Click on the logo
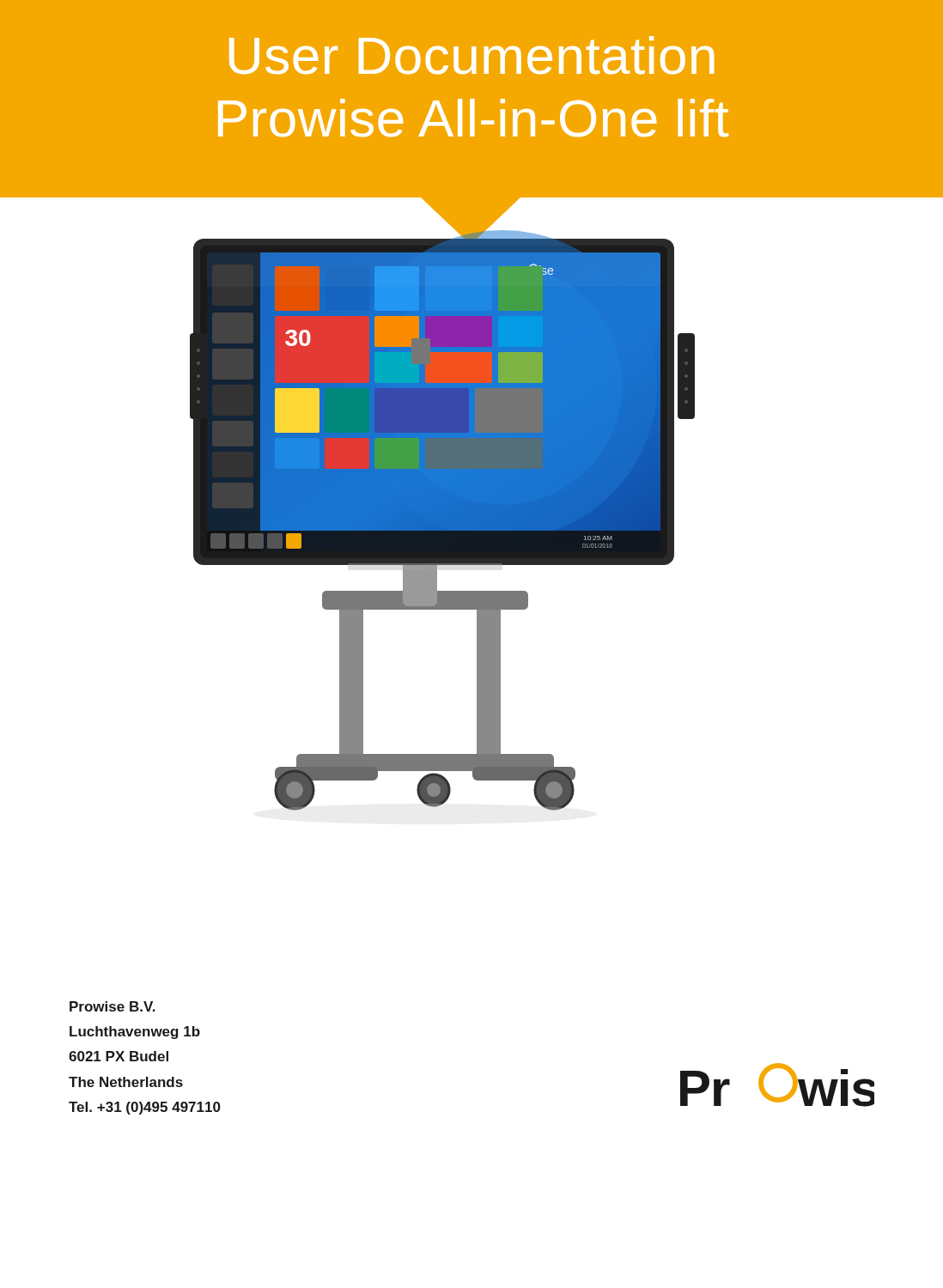The width and height of the screenshot is (943, 1288). 776,1087
